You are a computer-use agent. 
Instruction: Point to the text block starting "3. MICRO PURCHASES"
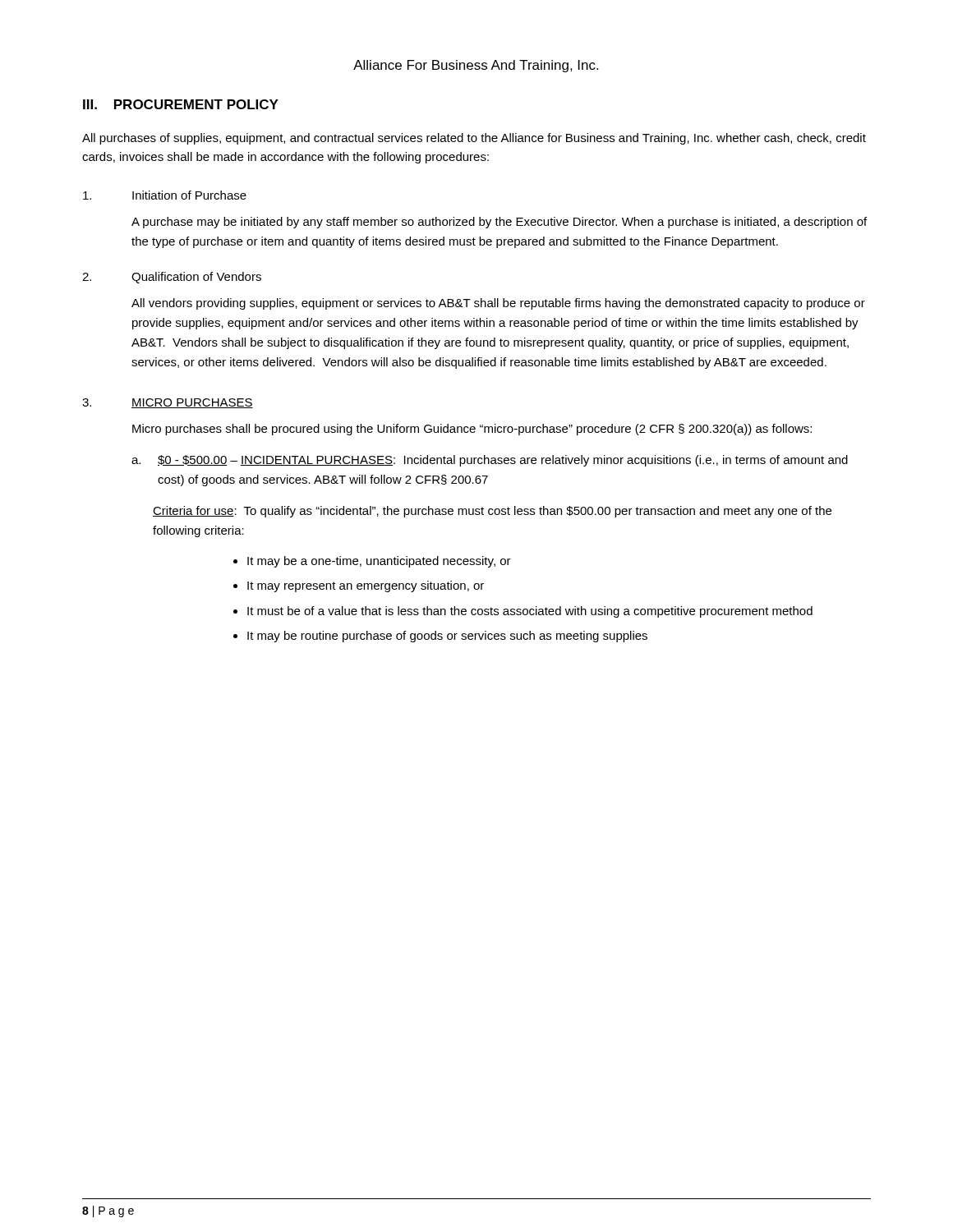coord(476,520)
